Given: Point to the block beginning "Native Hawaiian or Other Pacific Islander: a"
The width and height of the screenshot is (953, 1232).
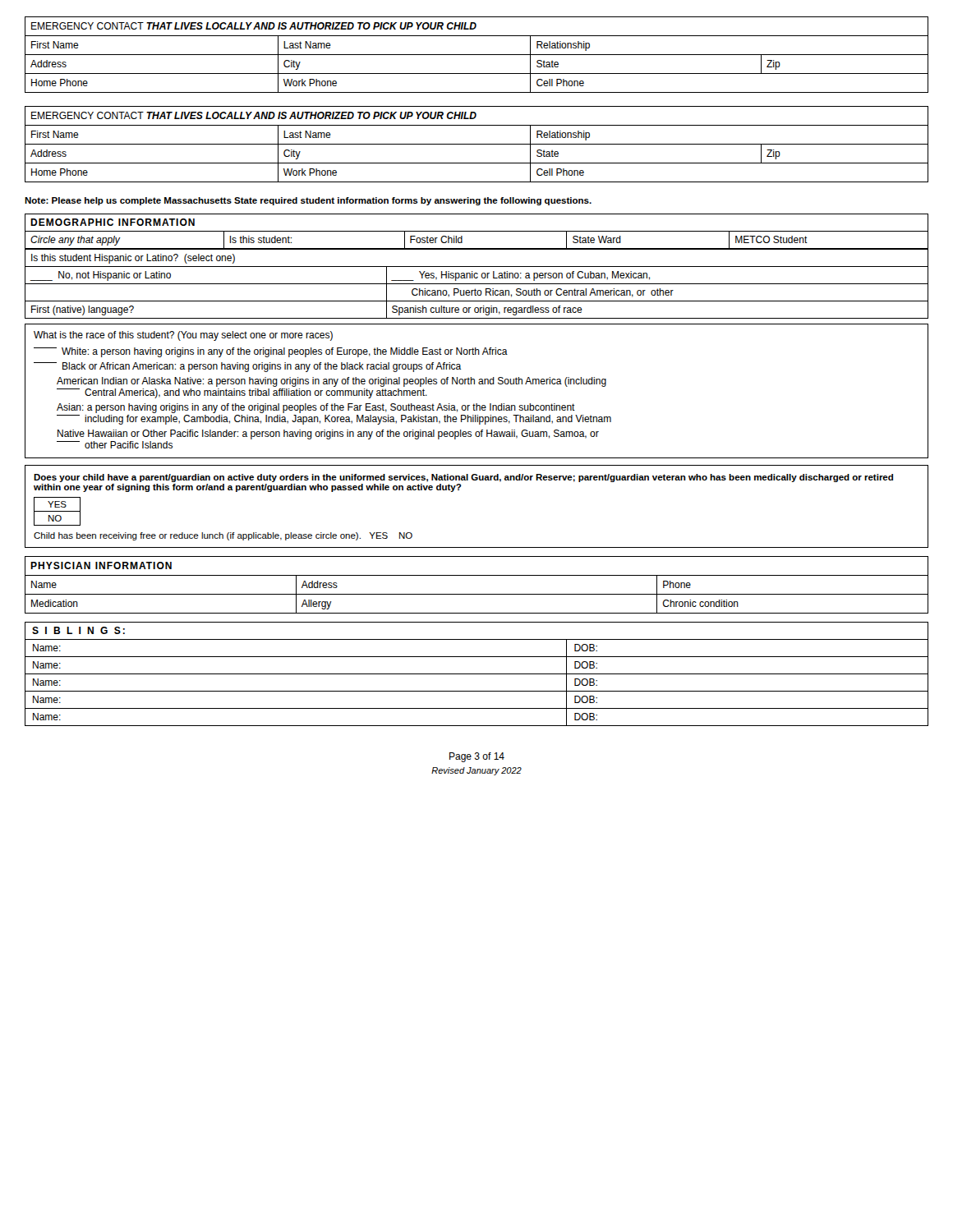Looking at the screenshot, I should tap(316, 439).
